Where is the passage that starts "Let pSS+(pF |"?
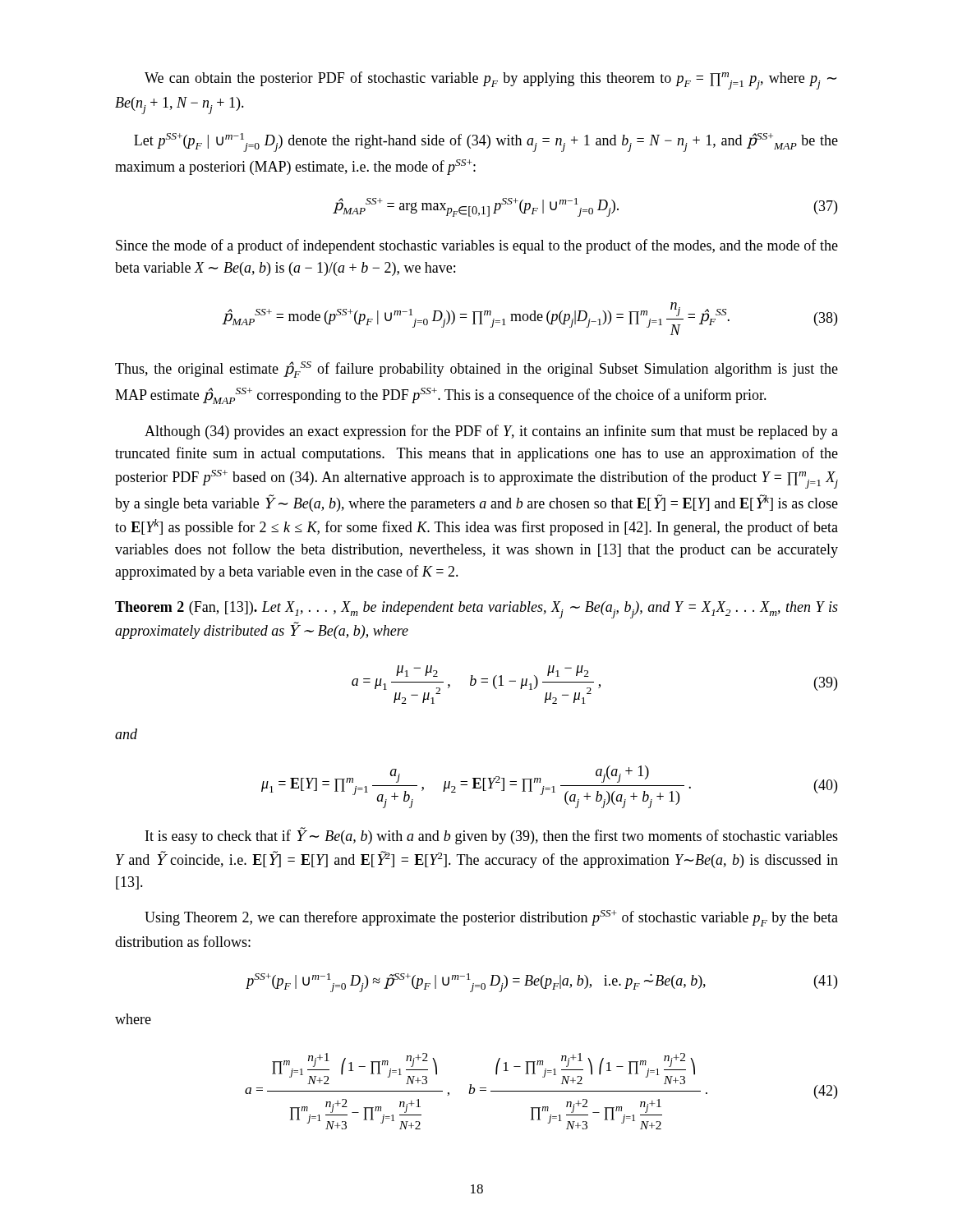Viewport: 953px width, 1232px height. point(476,152)
